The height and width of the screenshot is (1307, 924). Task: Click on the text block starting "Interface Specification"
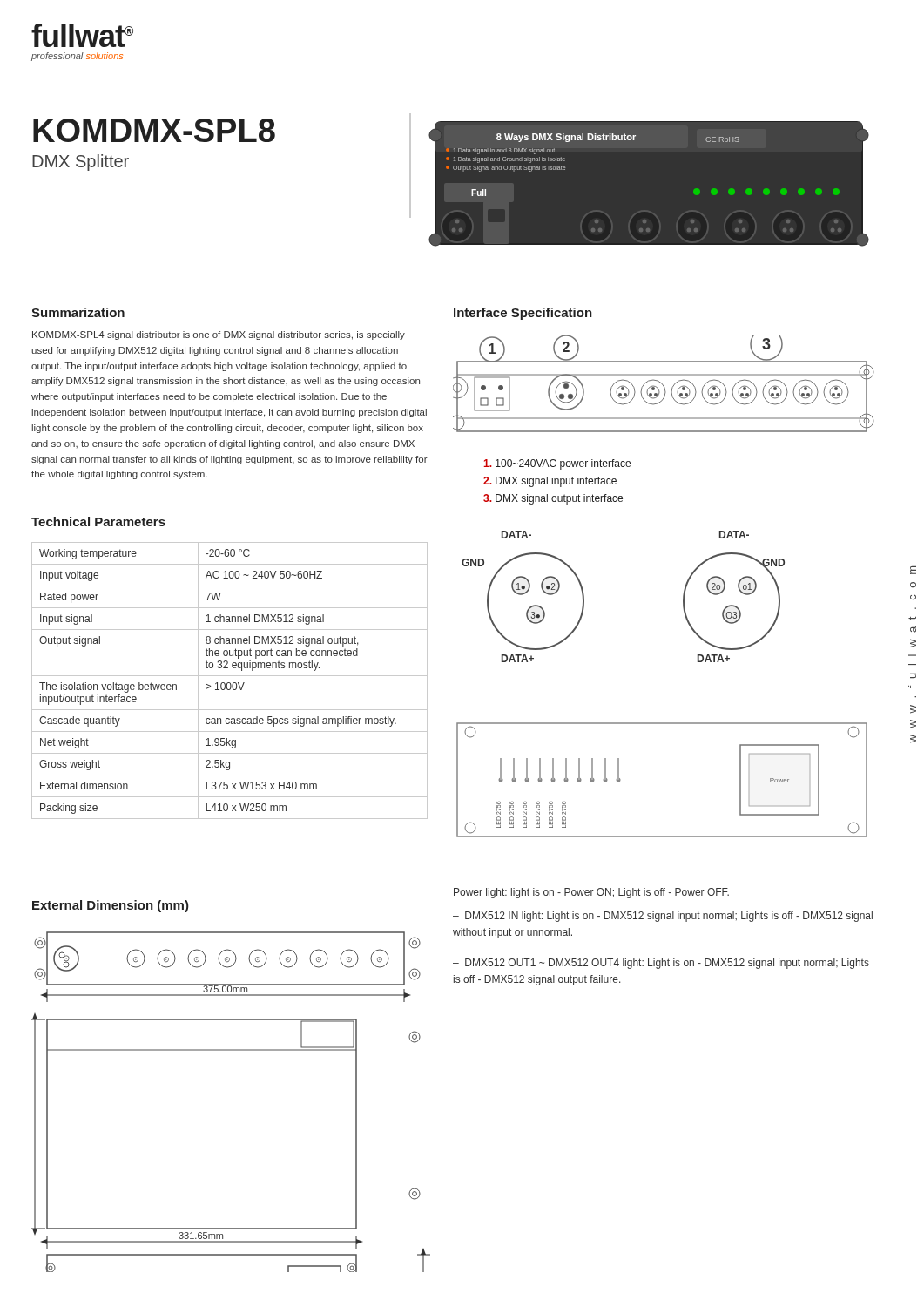click(523, 312)
